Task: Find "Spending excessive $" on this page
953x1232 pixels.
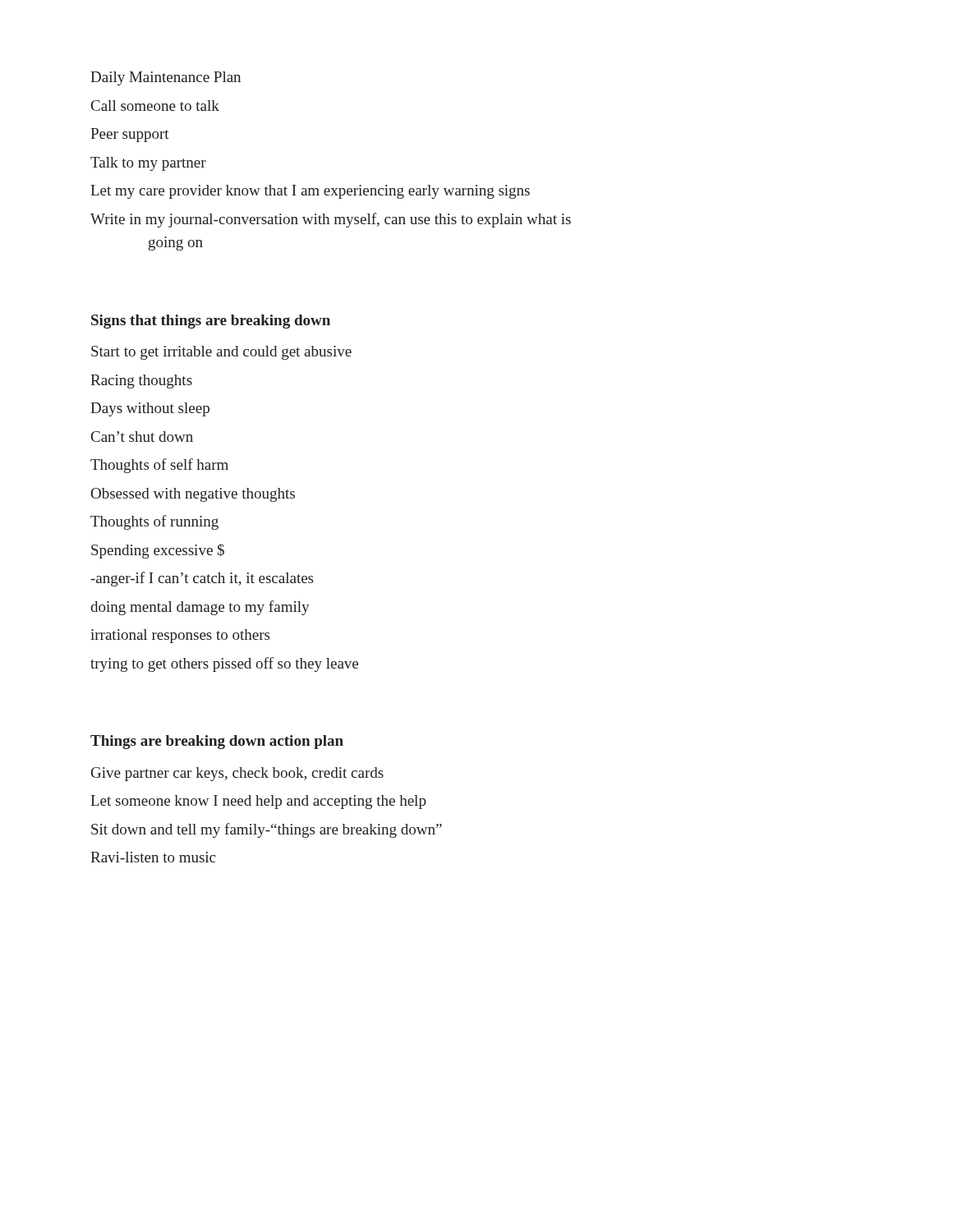Action: (158, 549)
